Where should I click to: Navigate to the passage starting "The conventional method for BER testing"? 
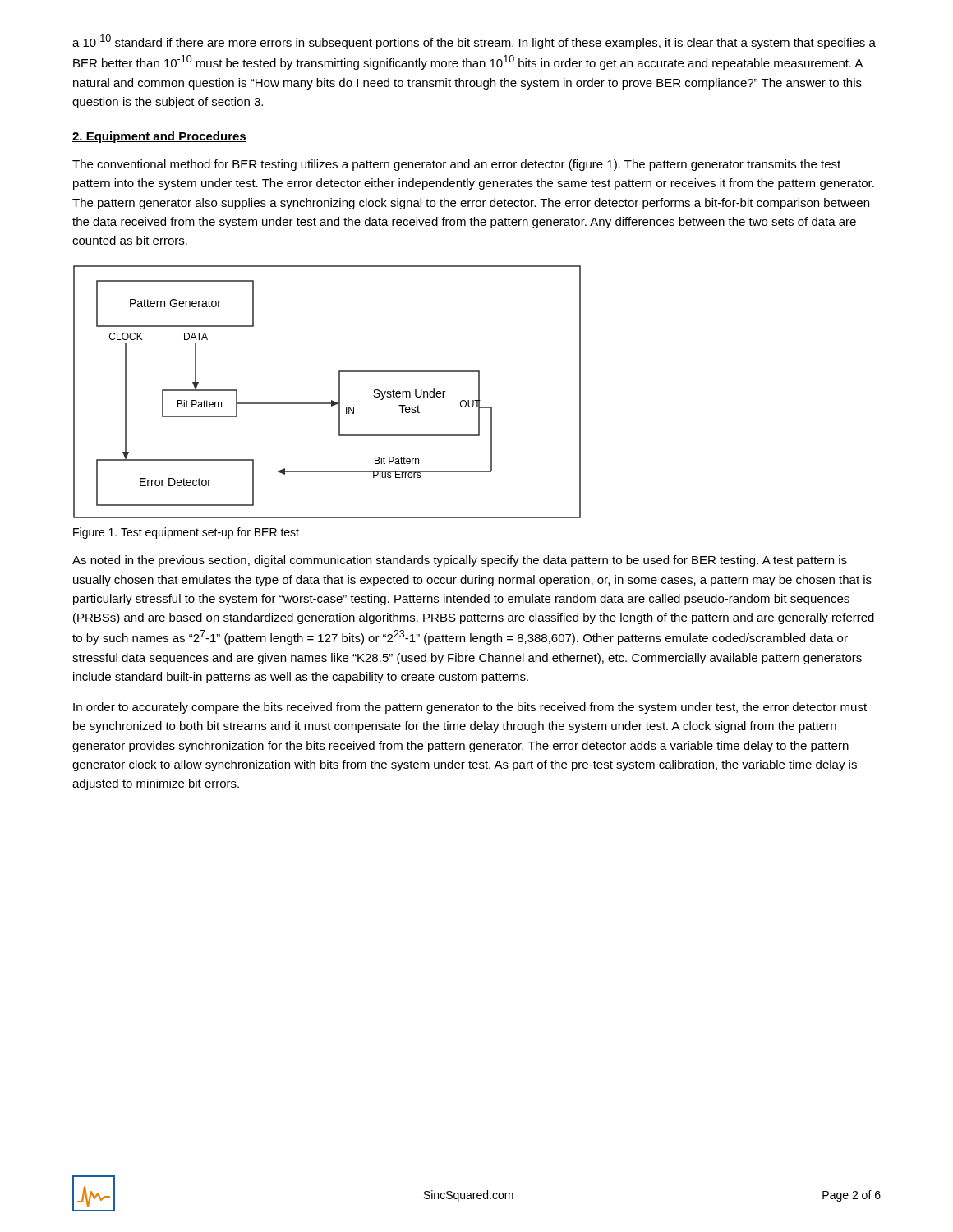click(474, 202)
